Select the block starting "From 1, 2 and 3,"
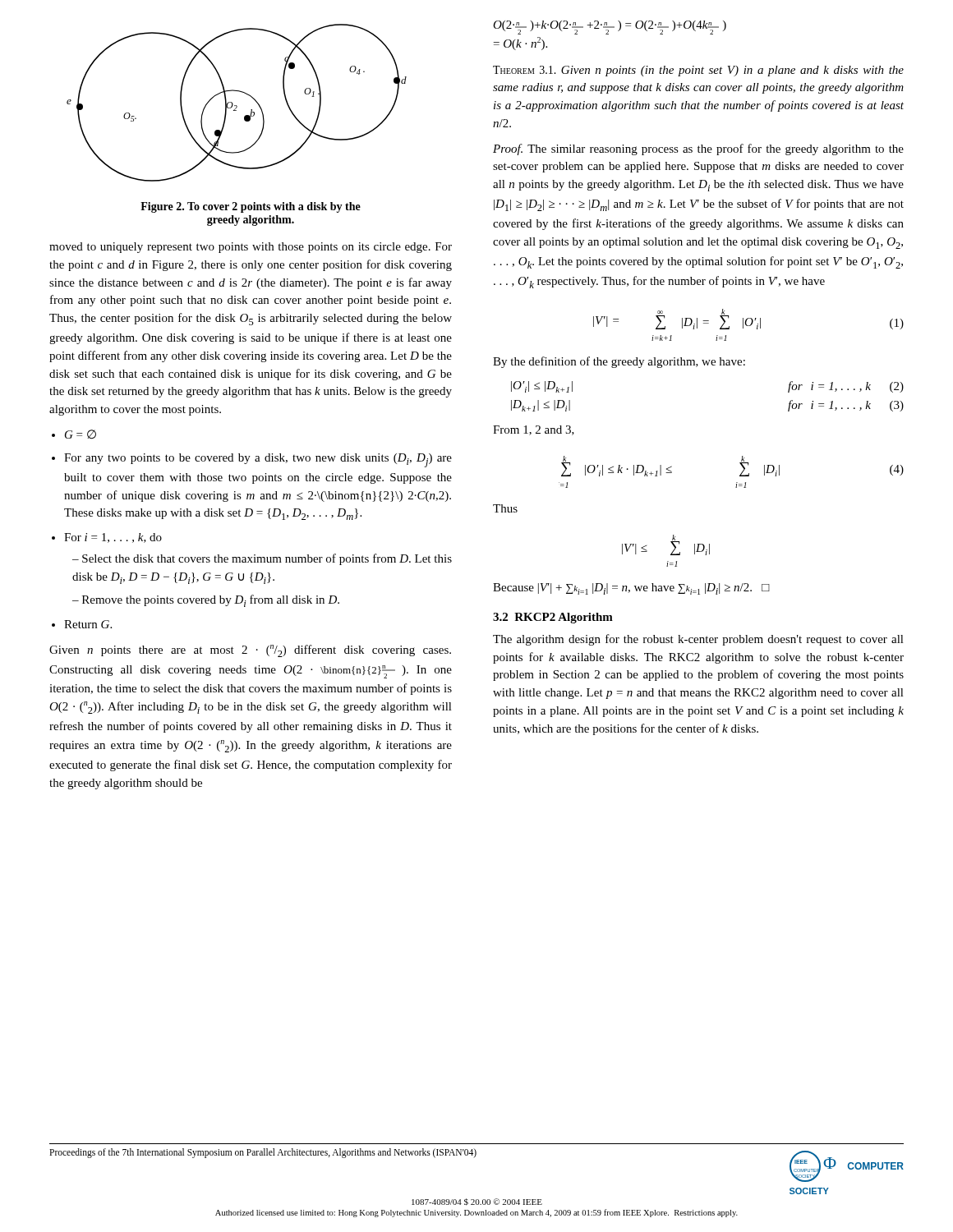This screenshot has height=1232, width=953. point(534,430)
